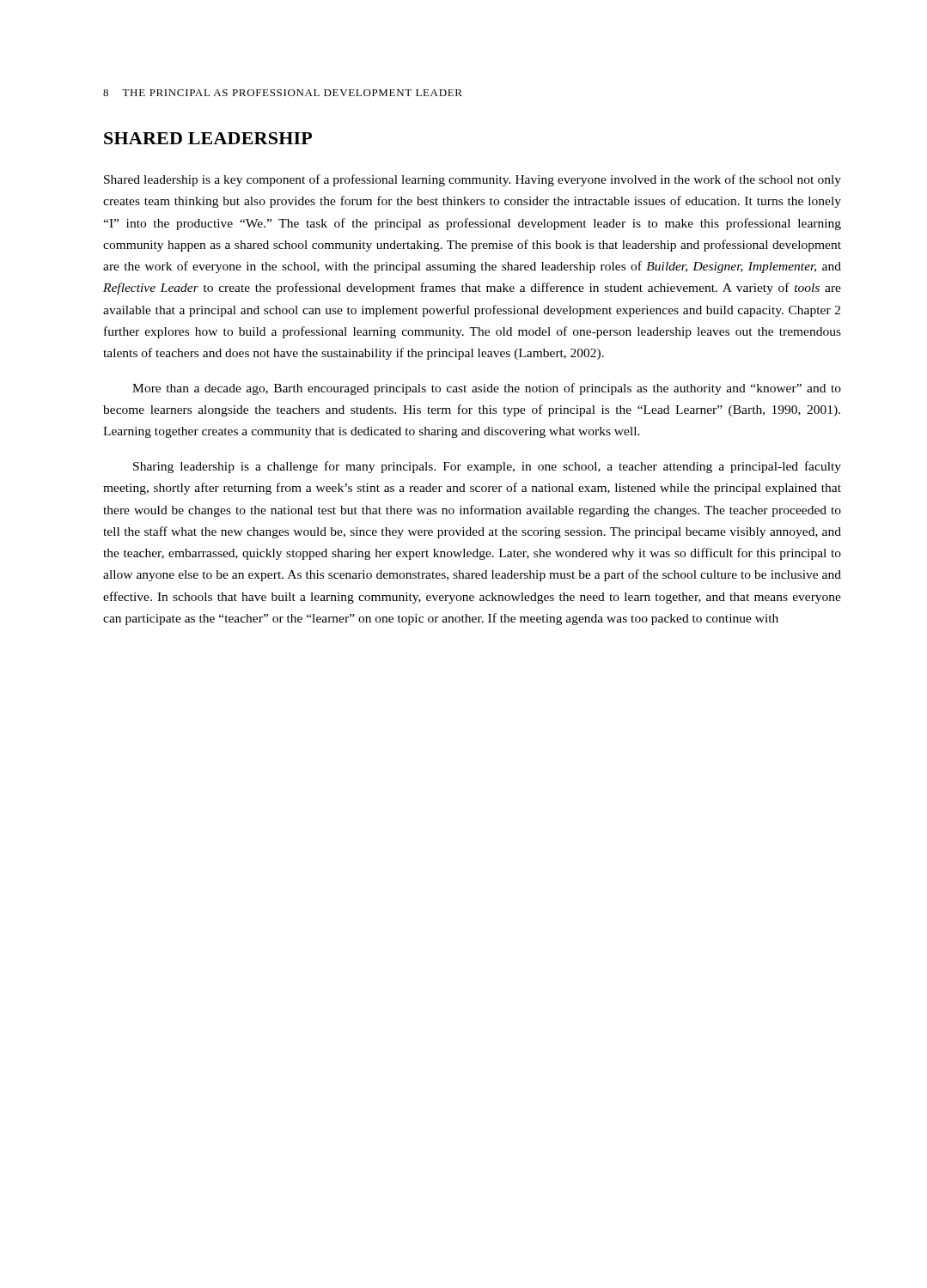Point to the block beginning "Shared leadership is a key component of"

pyautogui.click(x=472, y=398)
